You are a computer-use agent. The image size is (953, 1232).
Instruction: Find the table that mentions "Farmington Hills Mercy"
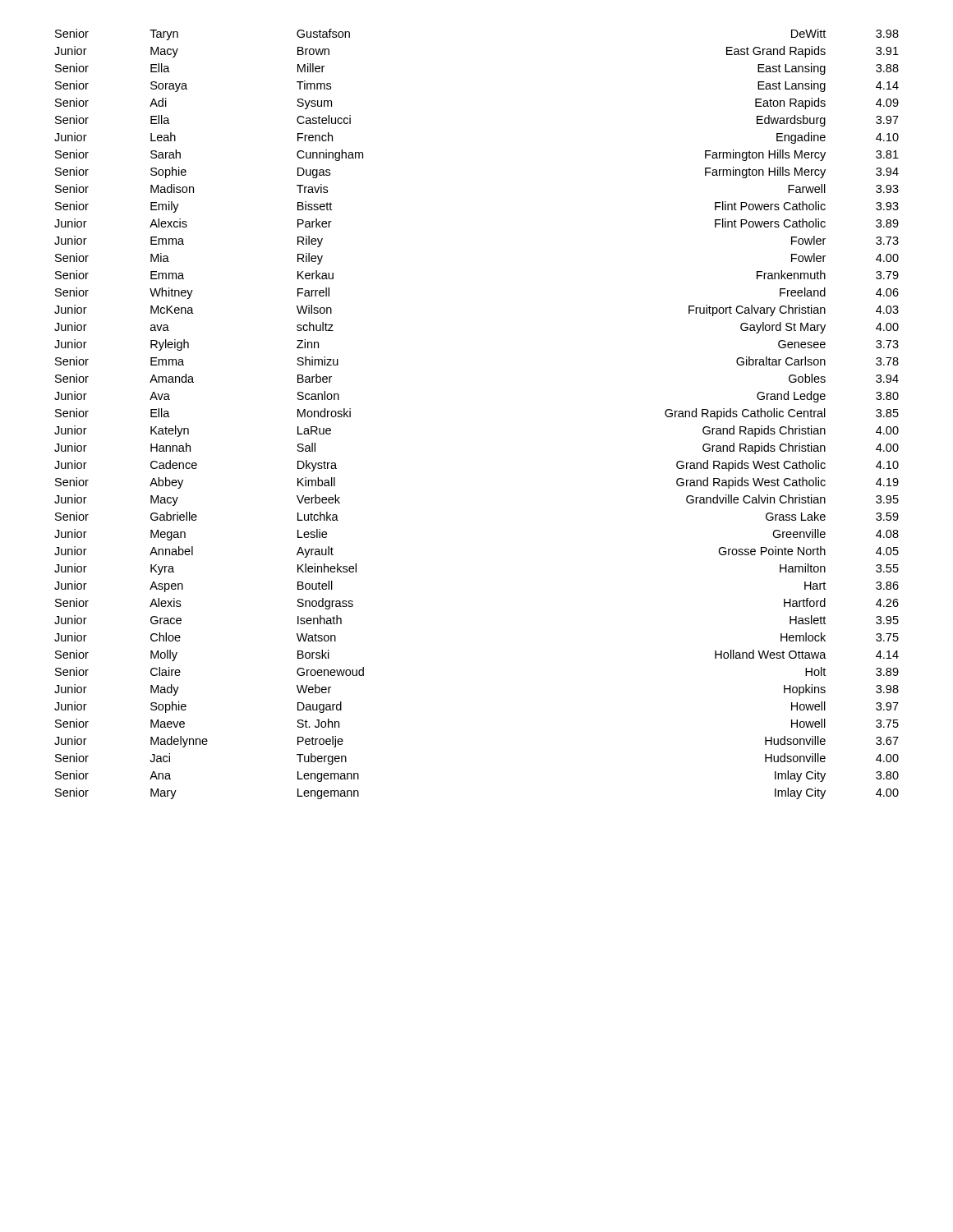click(476, 413)
